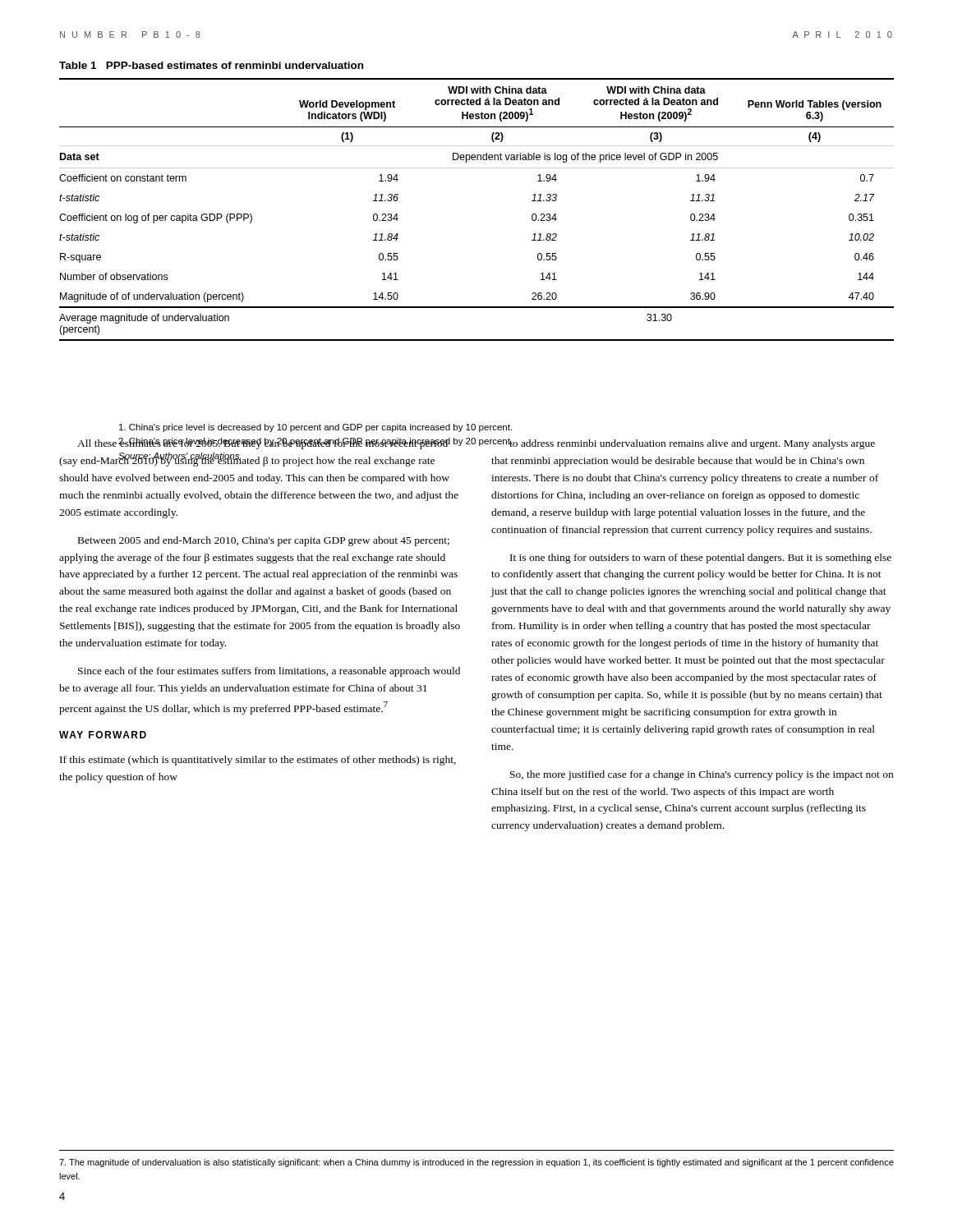
Task: Locate the table with the text "Magnitude of of"
Action: point(476,210)
